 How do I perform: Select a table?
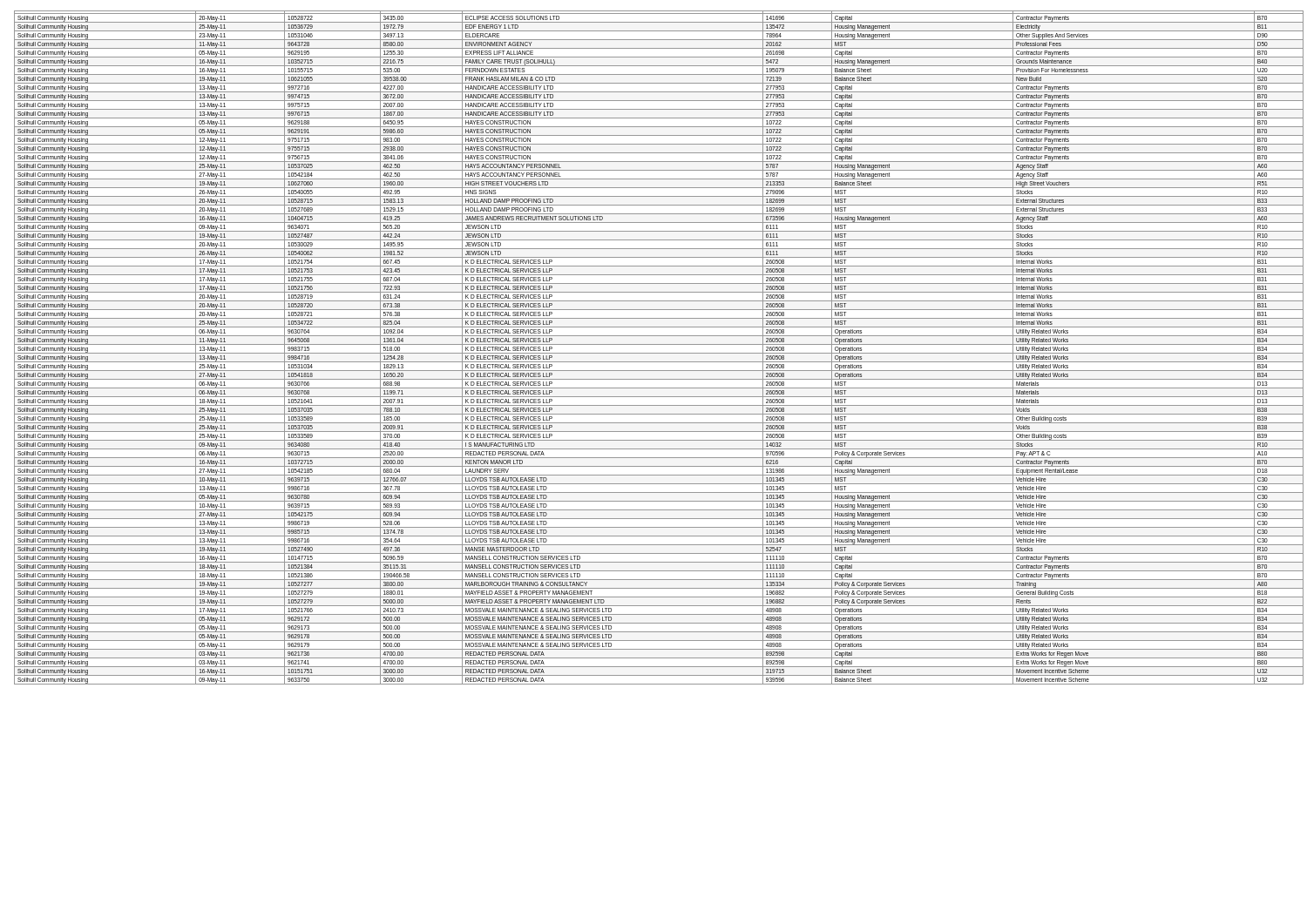pyautogui.click(x=654, y=348)
